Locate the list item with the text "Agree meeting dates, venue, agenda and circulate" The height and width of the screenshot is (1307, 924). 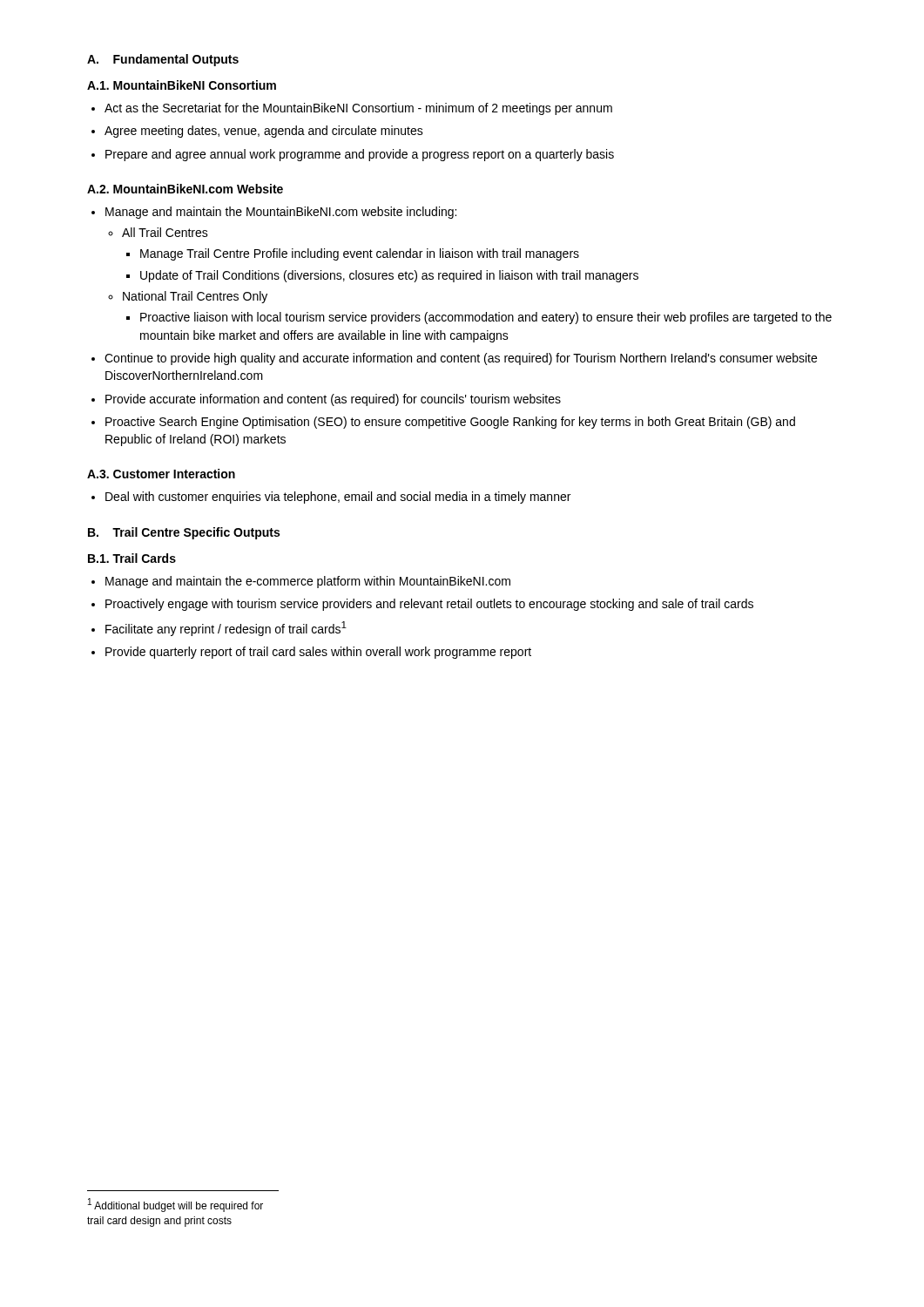tap(264, 132)
